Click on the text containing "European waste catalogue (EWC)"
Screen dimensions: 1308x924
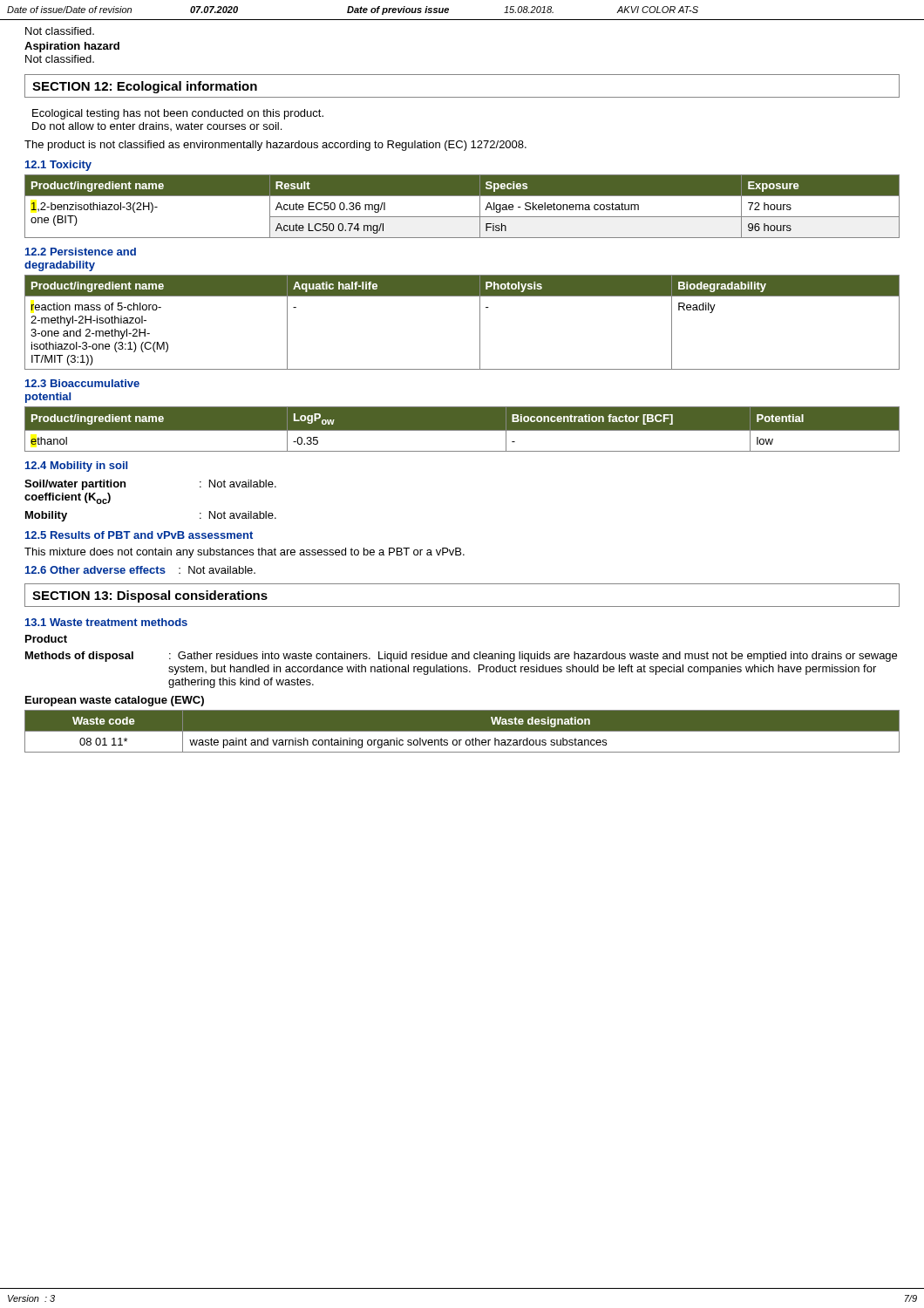click(x=114, y=700)
